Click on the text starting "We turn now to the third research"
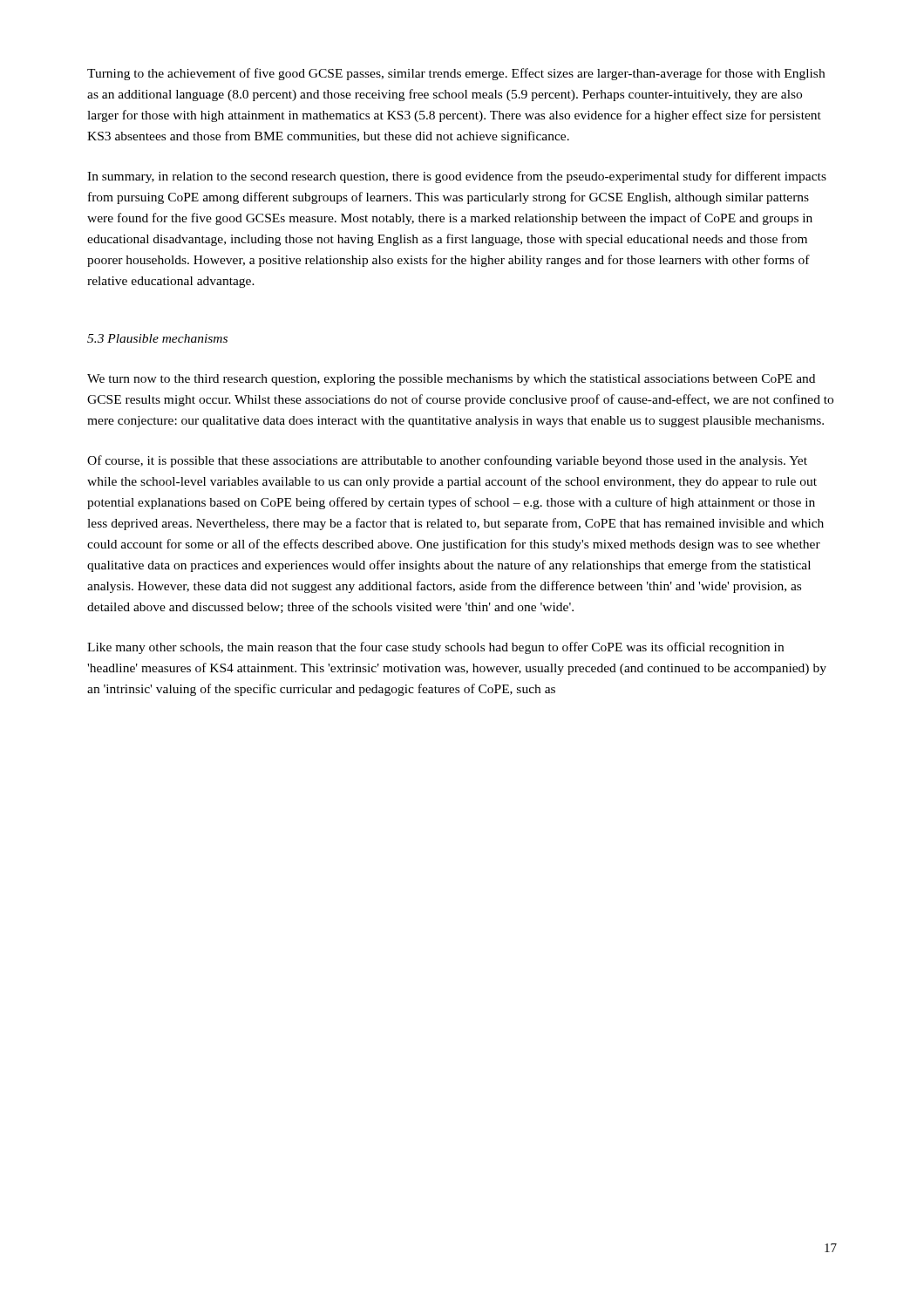Image resolution: width=924 pixels, height=1308 pixels. tap(461, 399)
